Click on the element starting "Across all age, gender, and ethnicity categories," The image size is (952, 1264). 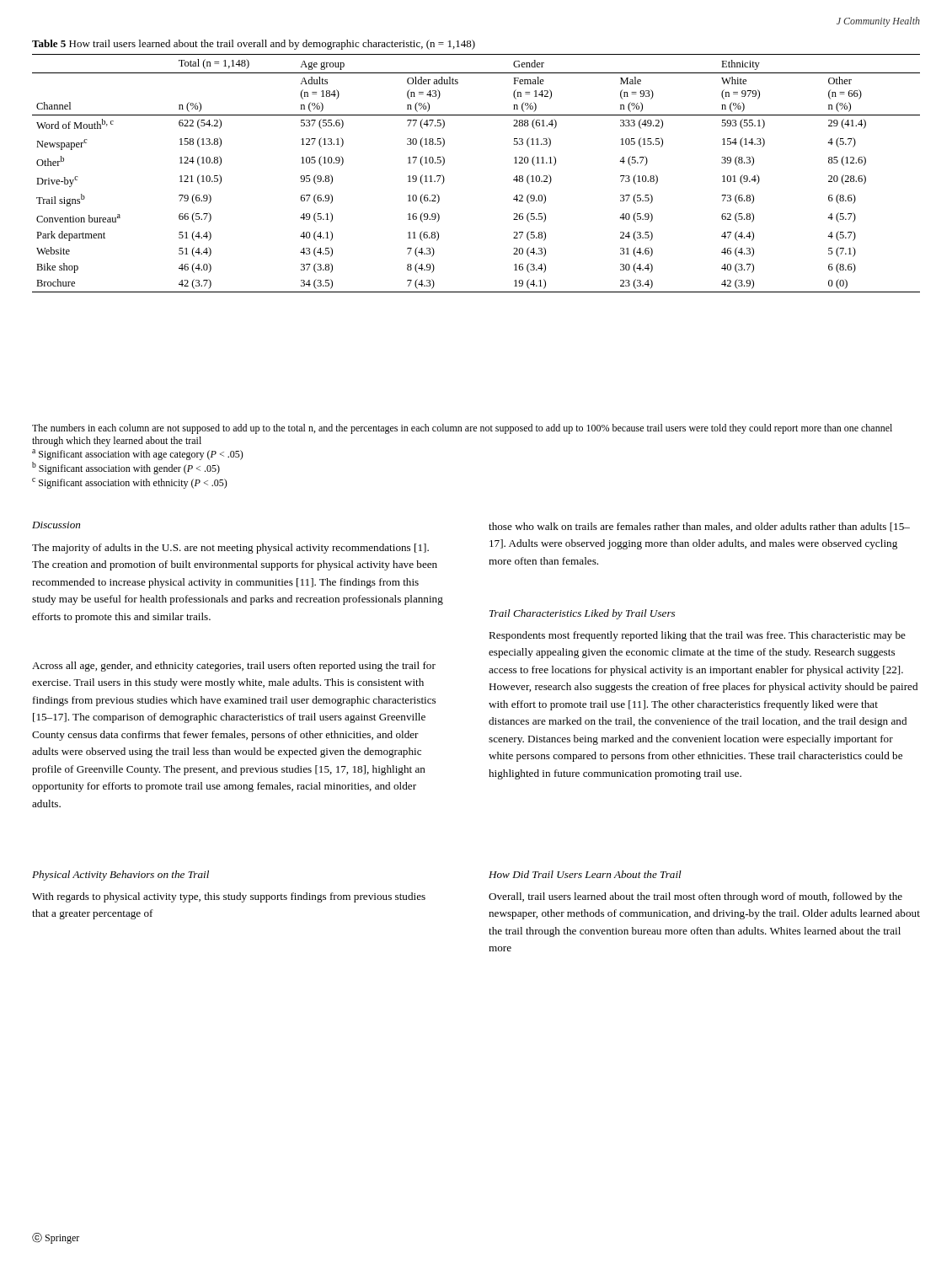(234, 734)
